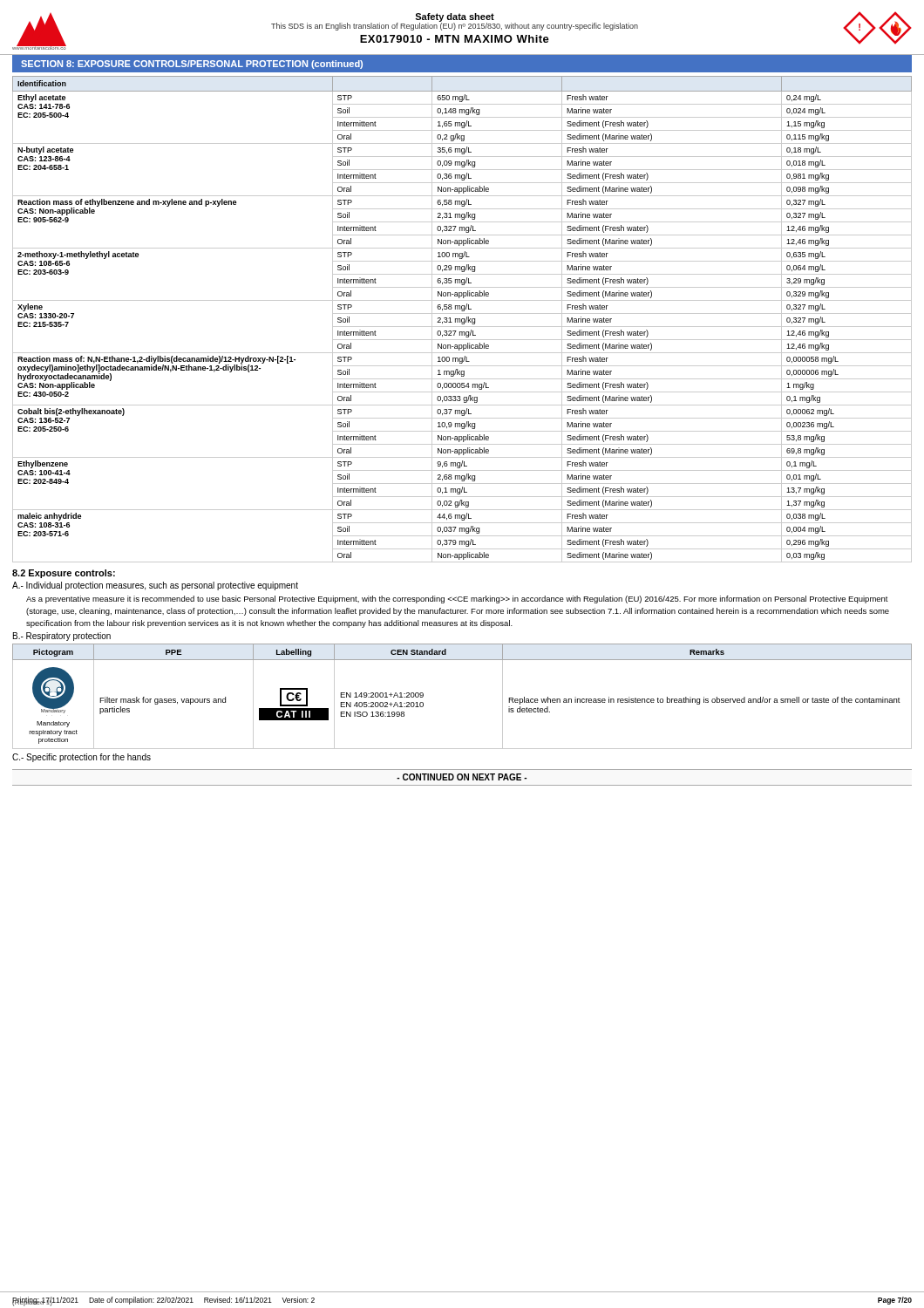Viewport: 924px width, 1308px height.
Task: Select the table that reads "Marine water"
Action: [462, 319]
